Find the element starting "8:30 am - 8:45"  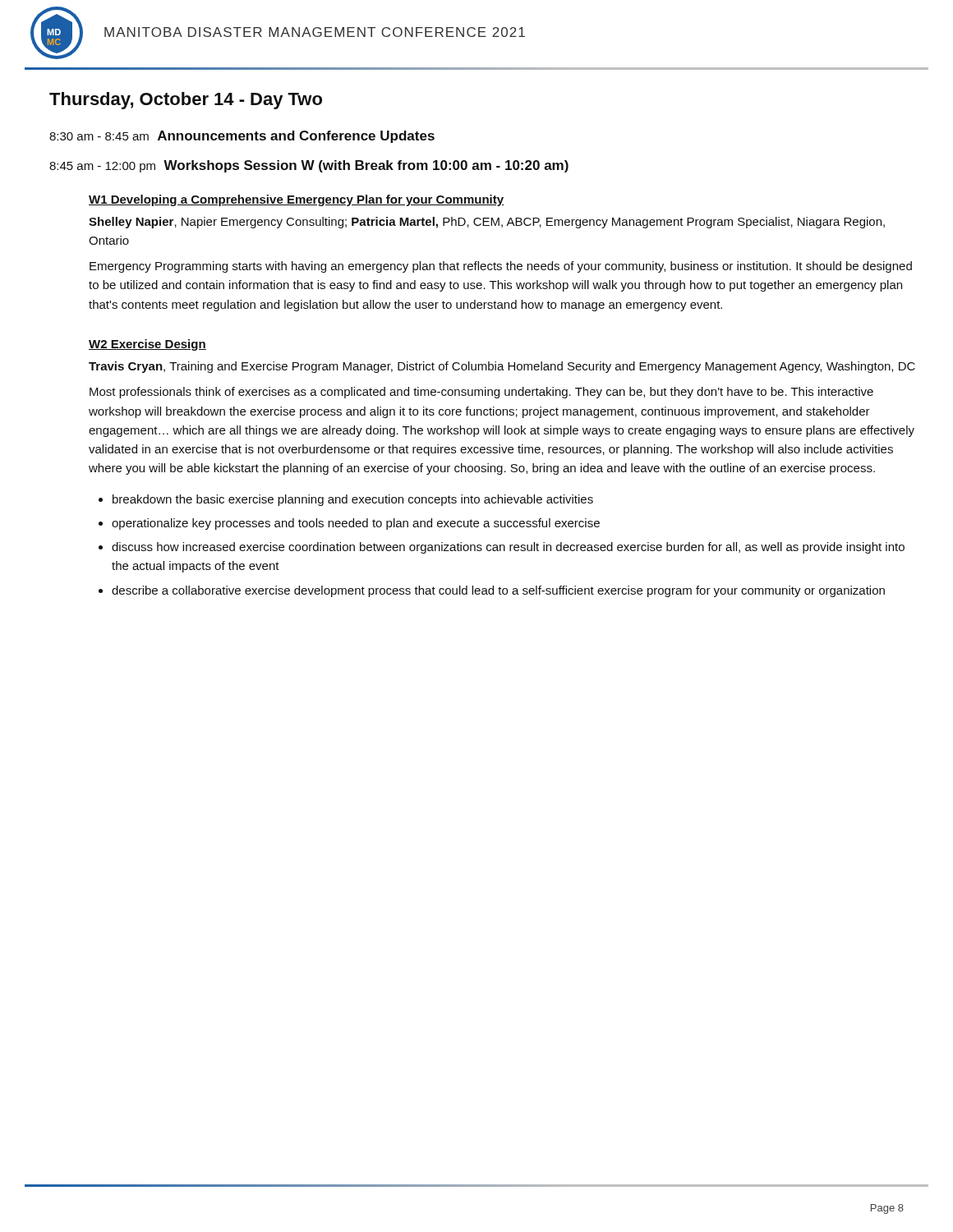(242, 136)
